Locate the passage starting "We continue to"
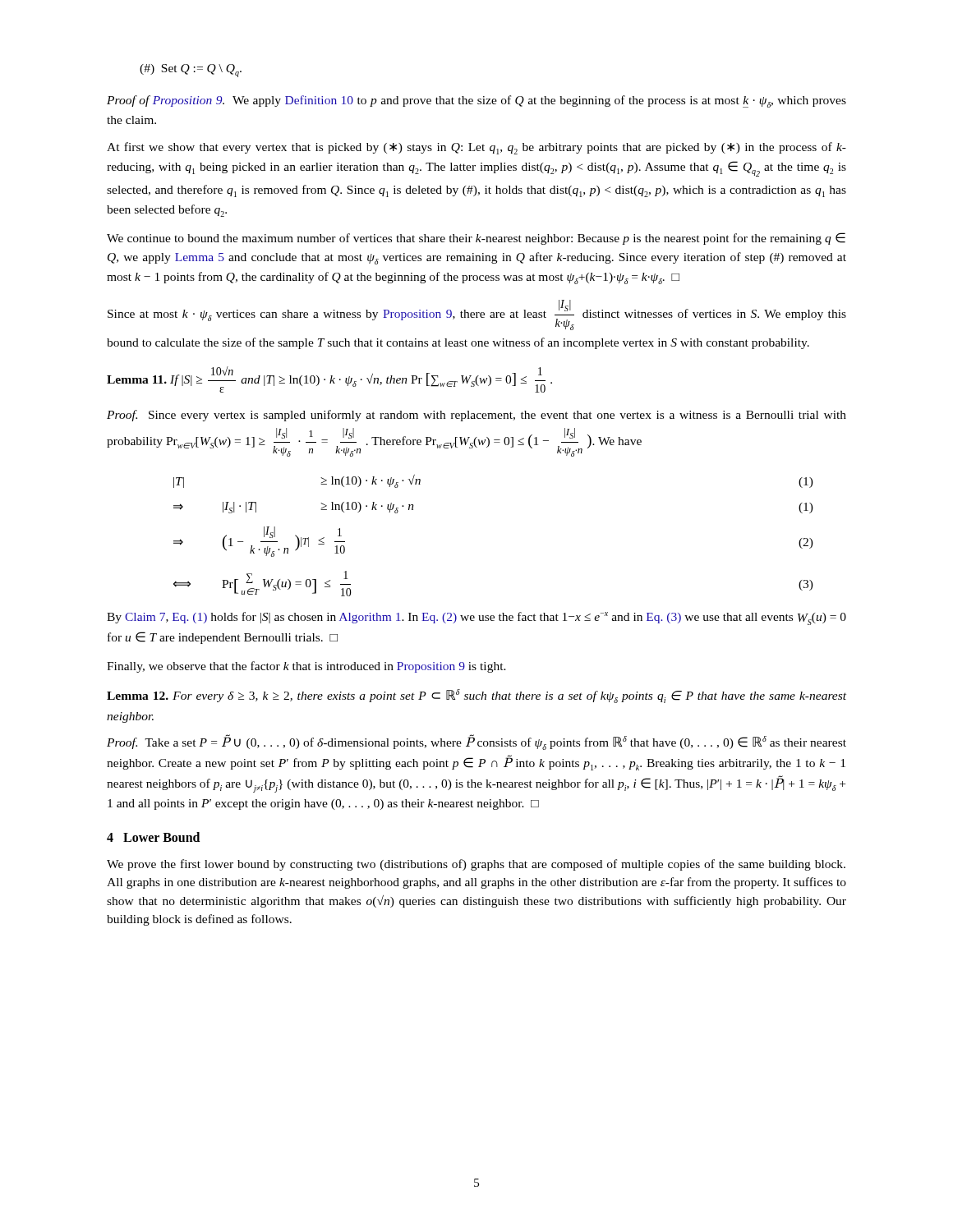Screen dimensions: 1232x953 click(x=476, y=259)
